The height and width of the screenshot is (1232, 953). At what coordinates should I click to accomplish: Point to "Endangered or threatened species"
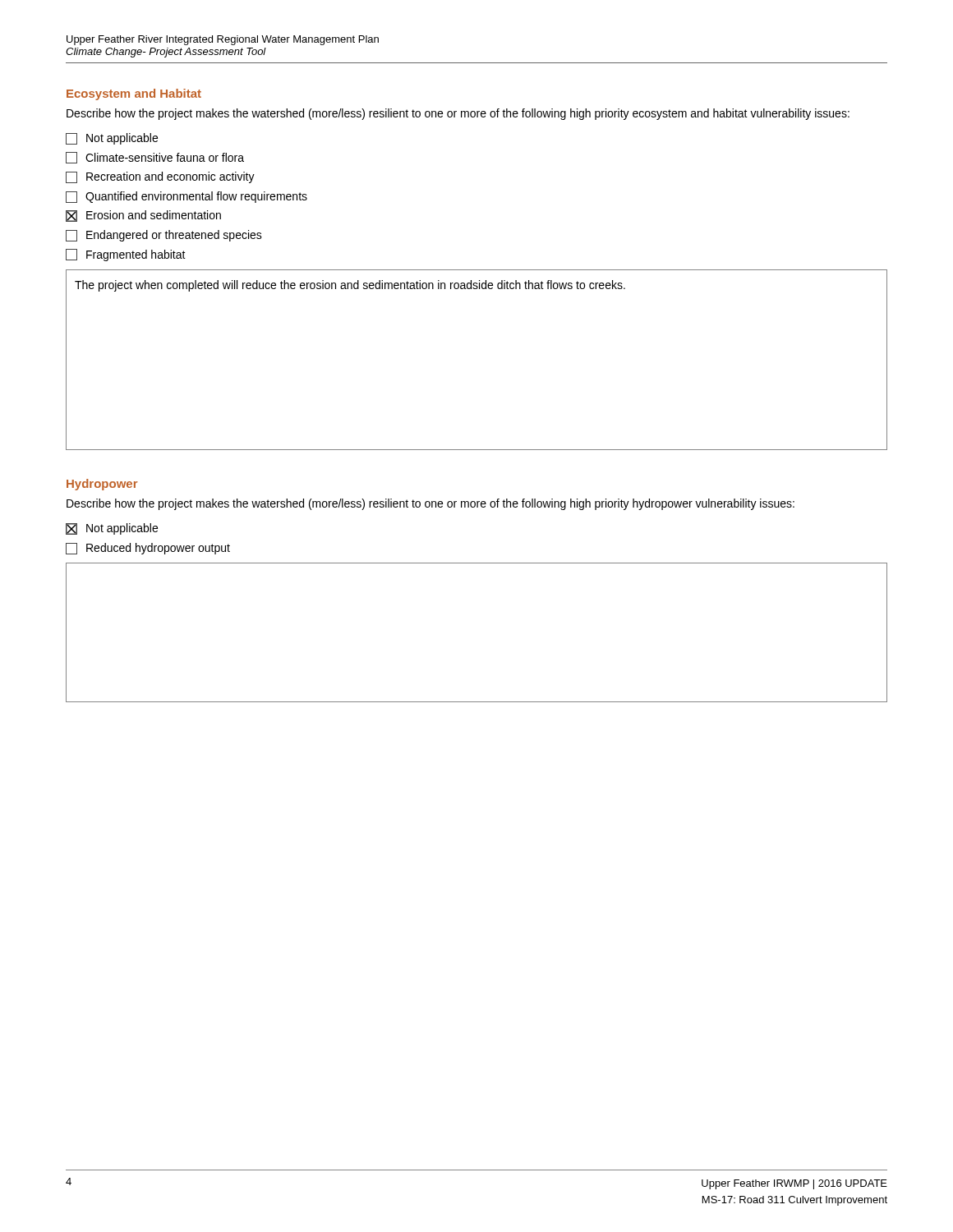(164, 235)
